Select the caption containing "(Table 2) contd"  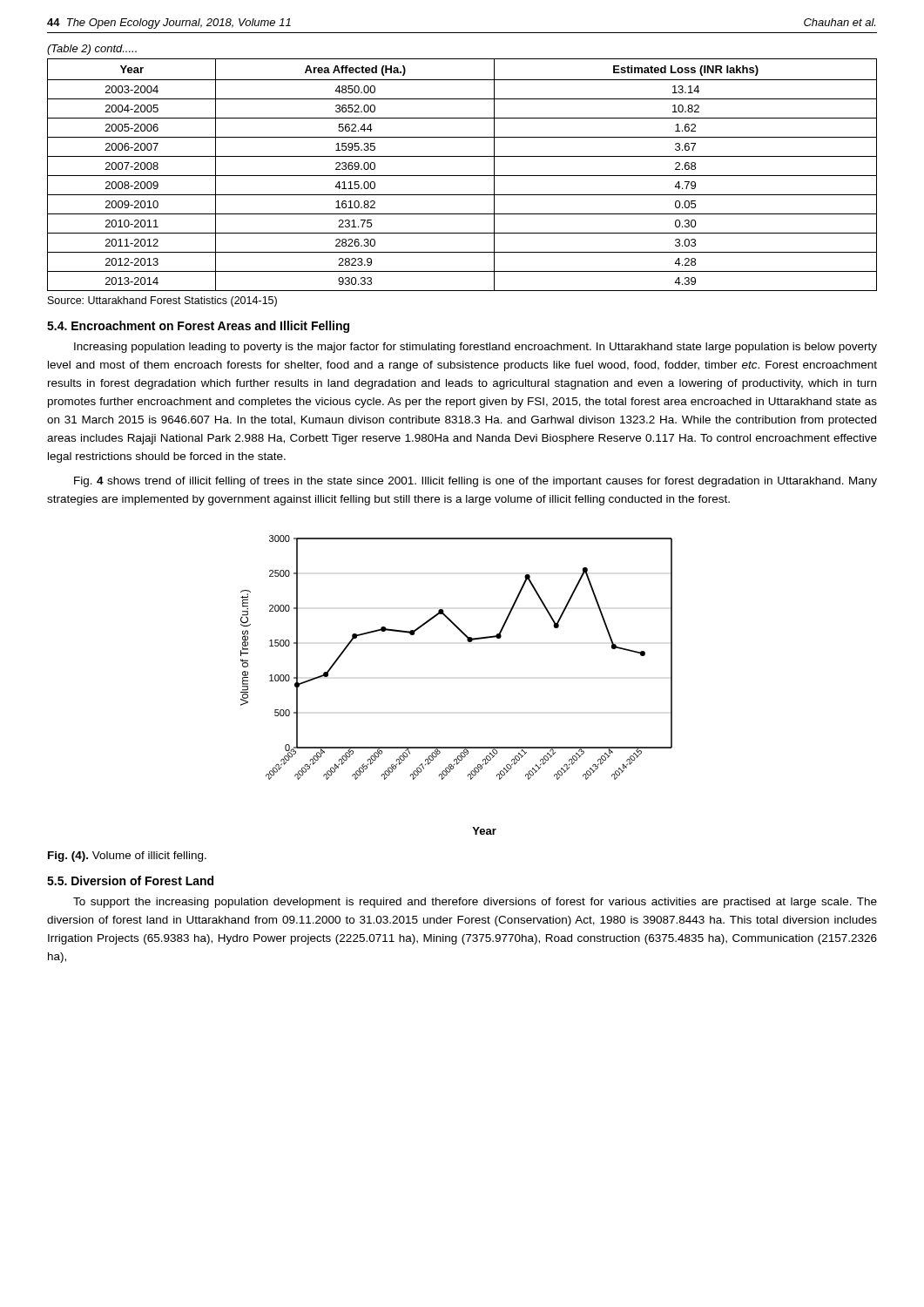[x=92, y=48]
